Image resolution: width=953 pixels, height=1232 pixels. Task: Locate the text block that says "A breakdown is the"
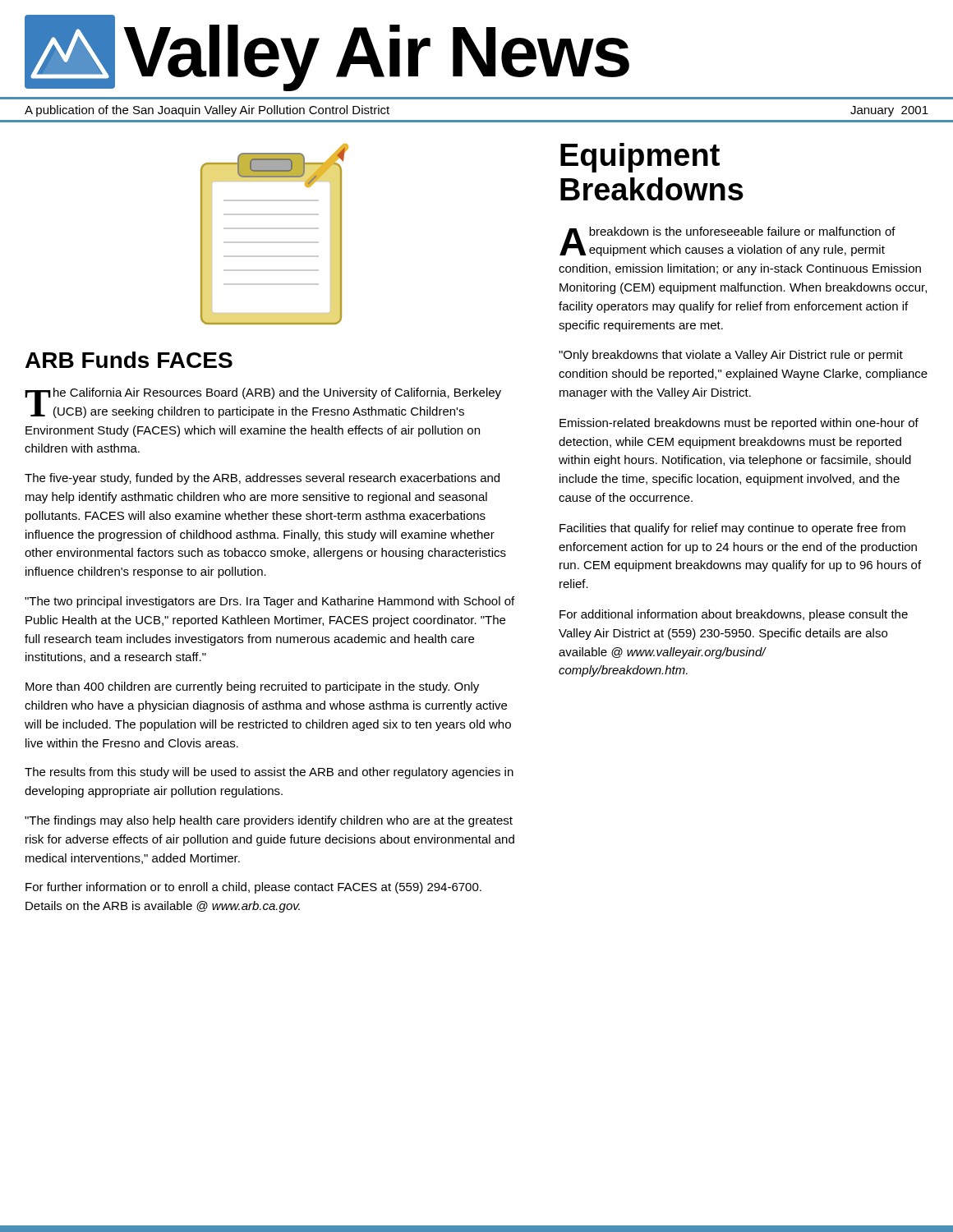coord(743,277)
